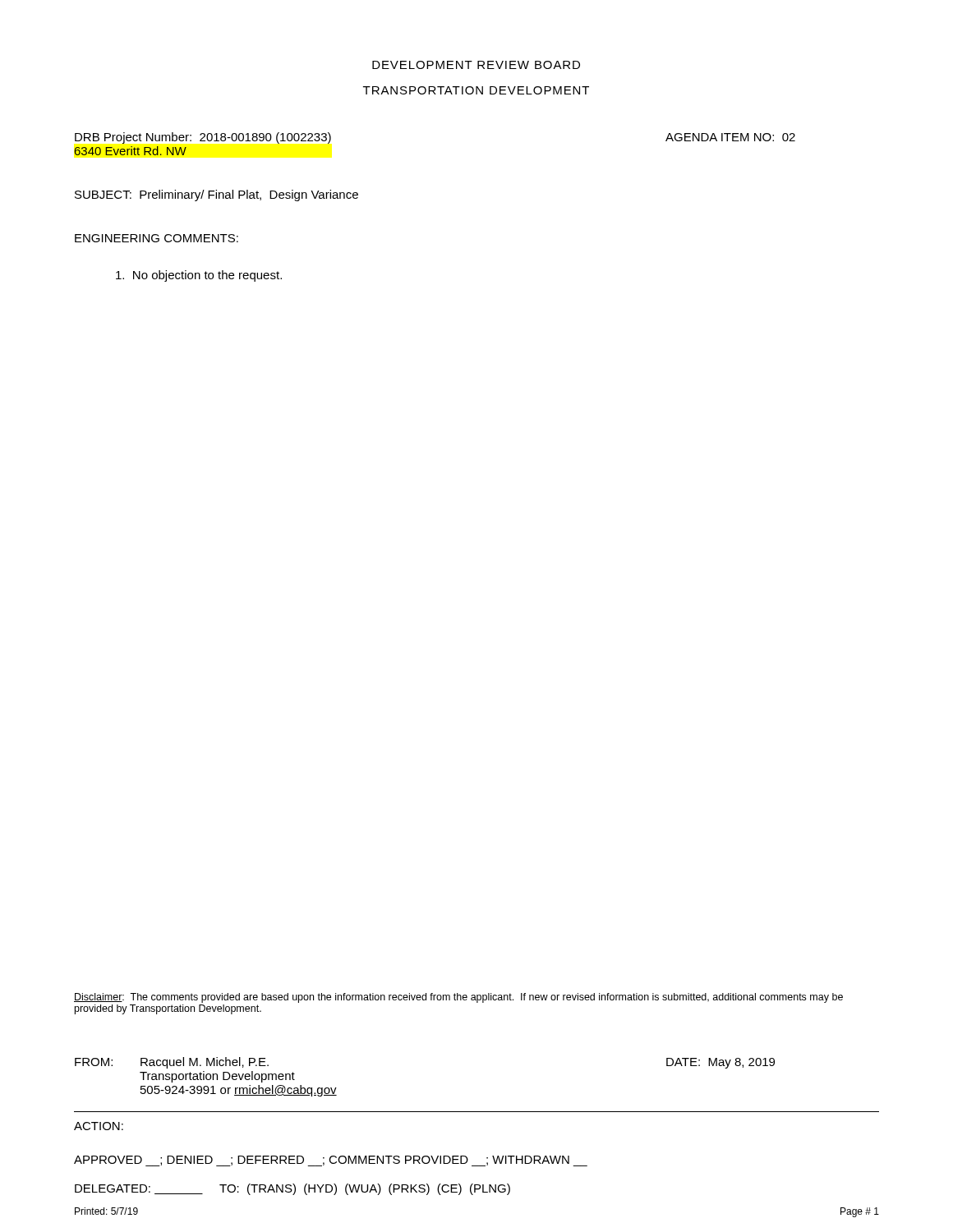This screenshot has width=953, height=1232.
Task: Select the region starting "No objection to the"
Action: [199, 275]
